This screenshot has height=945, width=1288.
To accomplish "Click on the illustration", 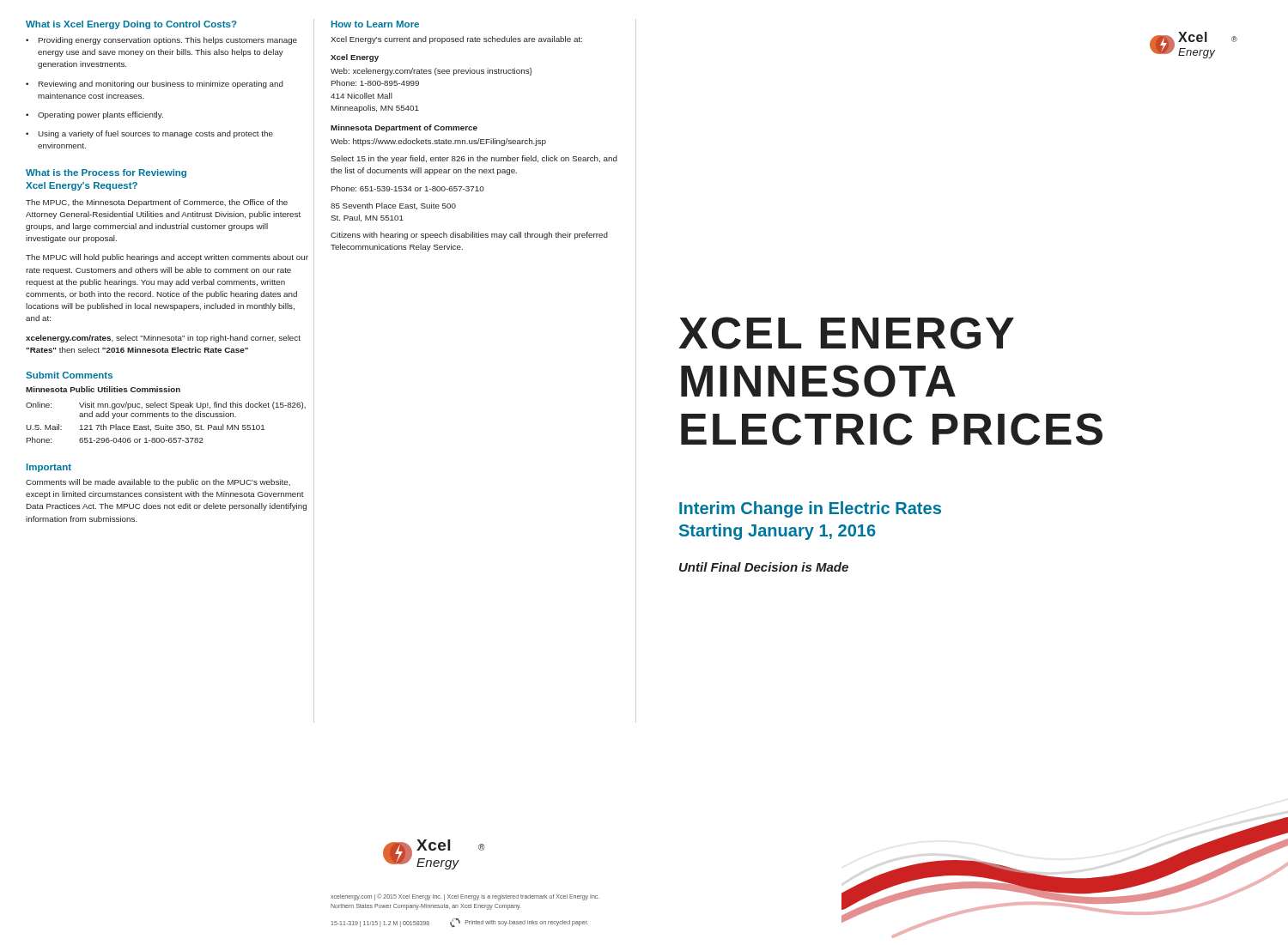I will (x=1065, y=812).
